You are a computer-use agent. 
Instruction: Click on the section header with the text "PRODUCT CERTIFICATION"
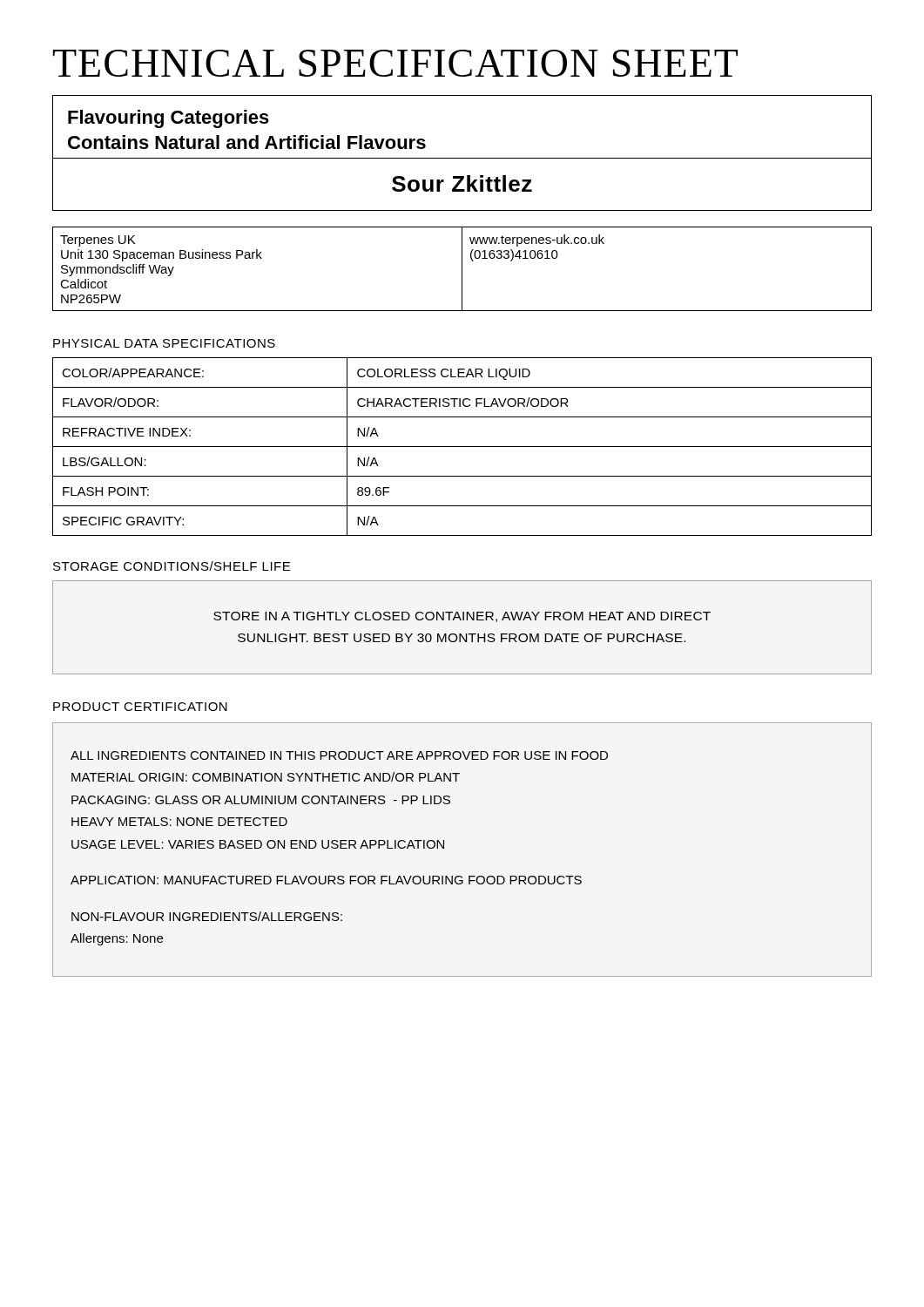pyautogui.click(x=140, y=707)
